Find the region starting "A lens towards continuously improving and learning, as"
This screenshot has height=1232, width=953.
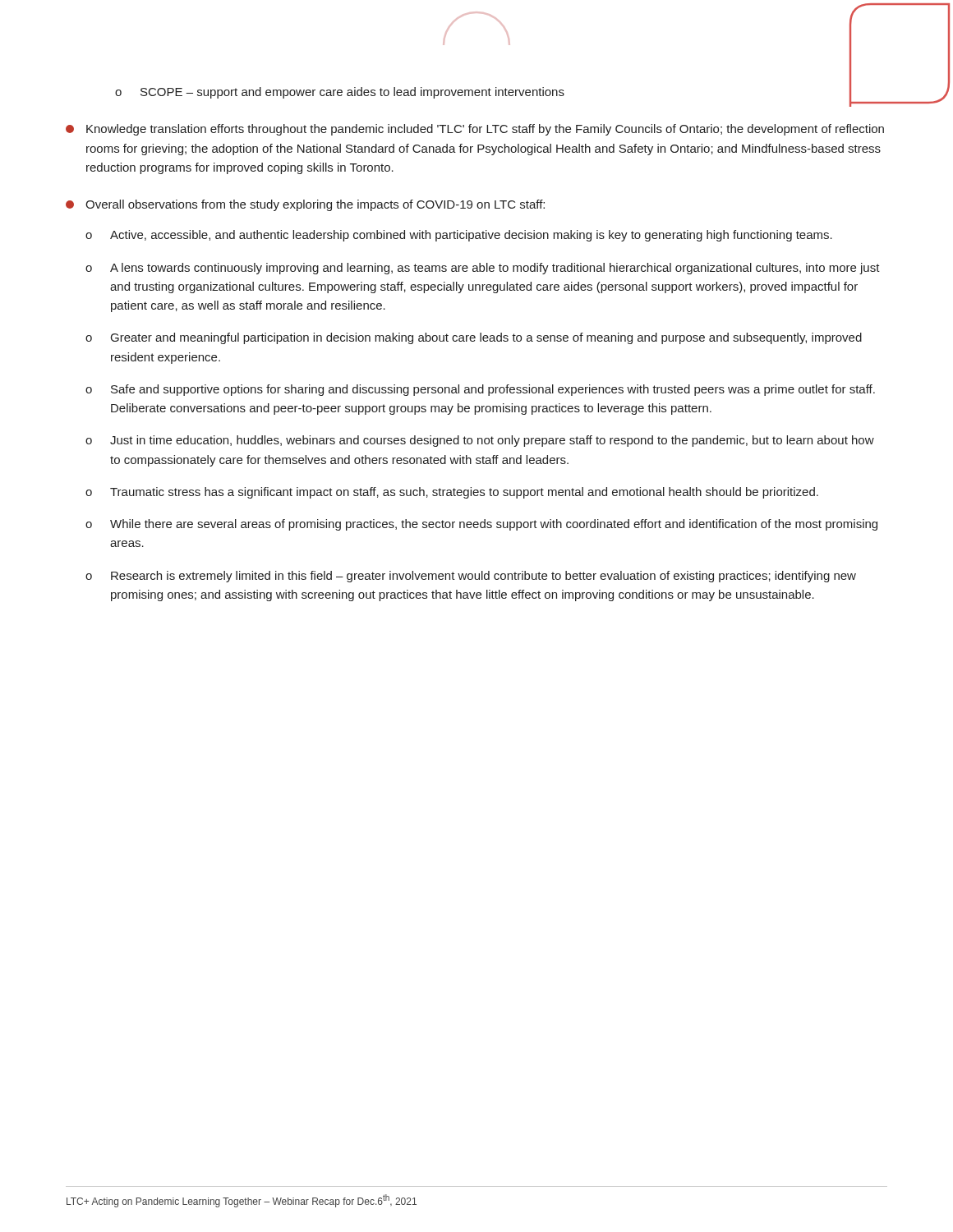(495, 286)
